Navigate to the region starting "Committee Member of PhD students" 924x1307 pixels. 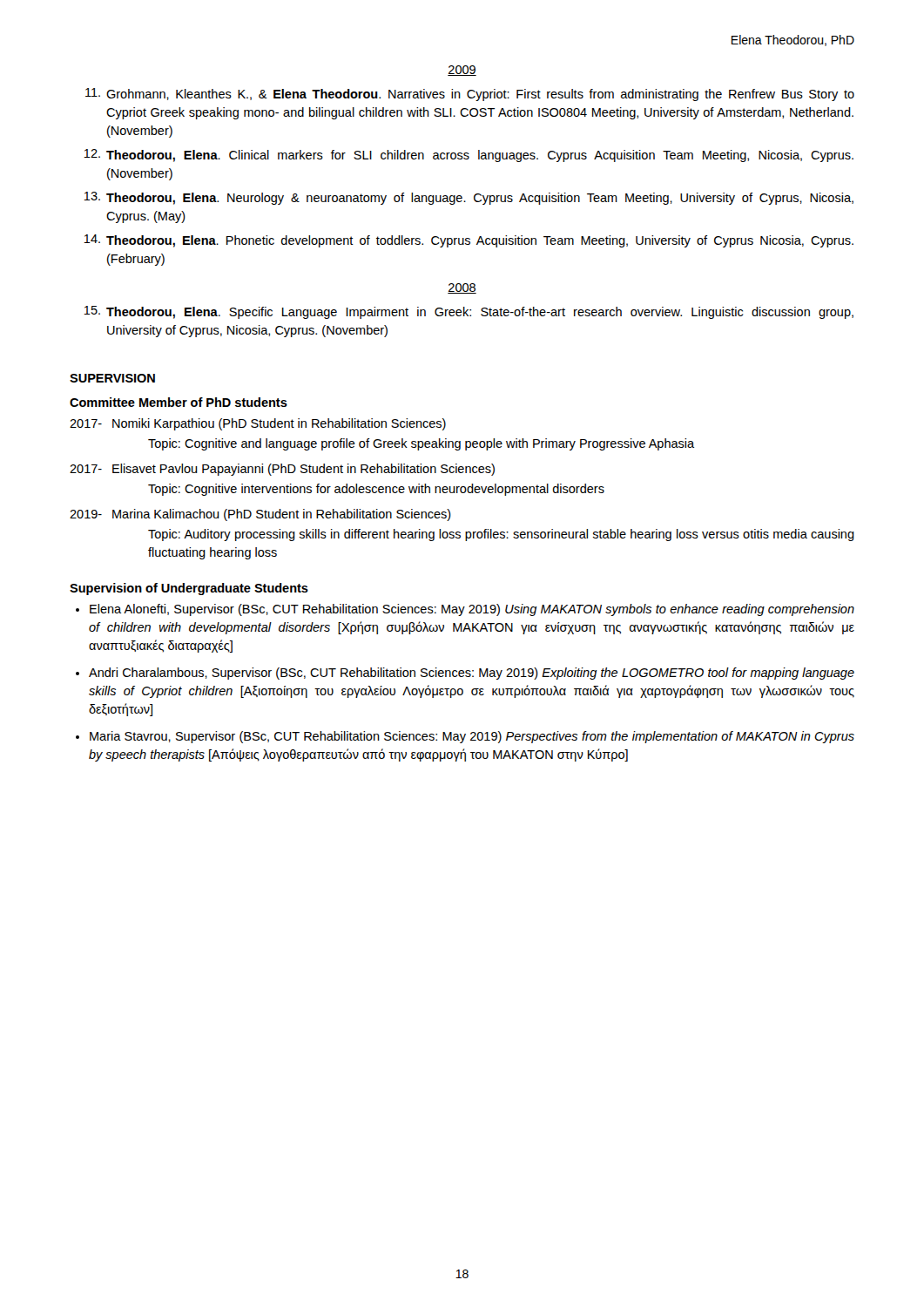point(178,403)
